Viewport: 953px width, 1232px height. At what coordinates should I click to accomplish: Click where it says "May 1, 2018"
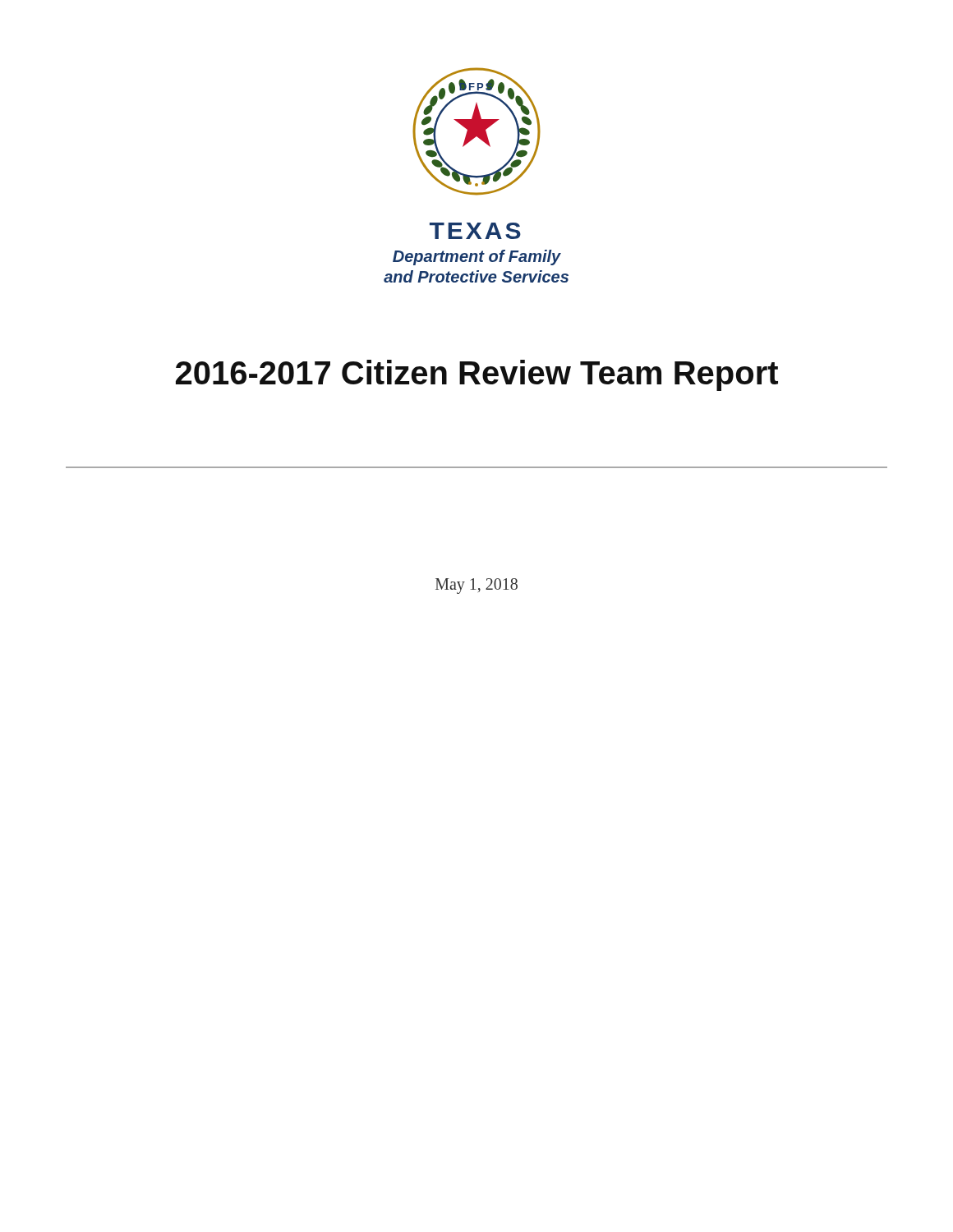(476, 584)
